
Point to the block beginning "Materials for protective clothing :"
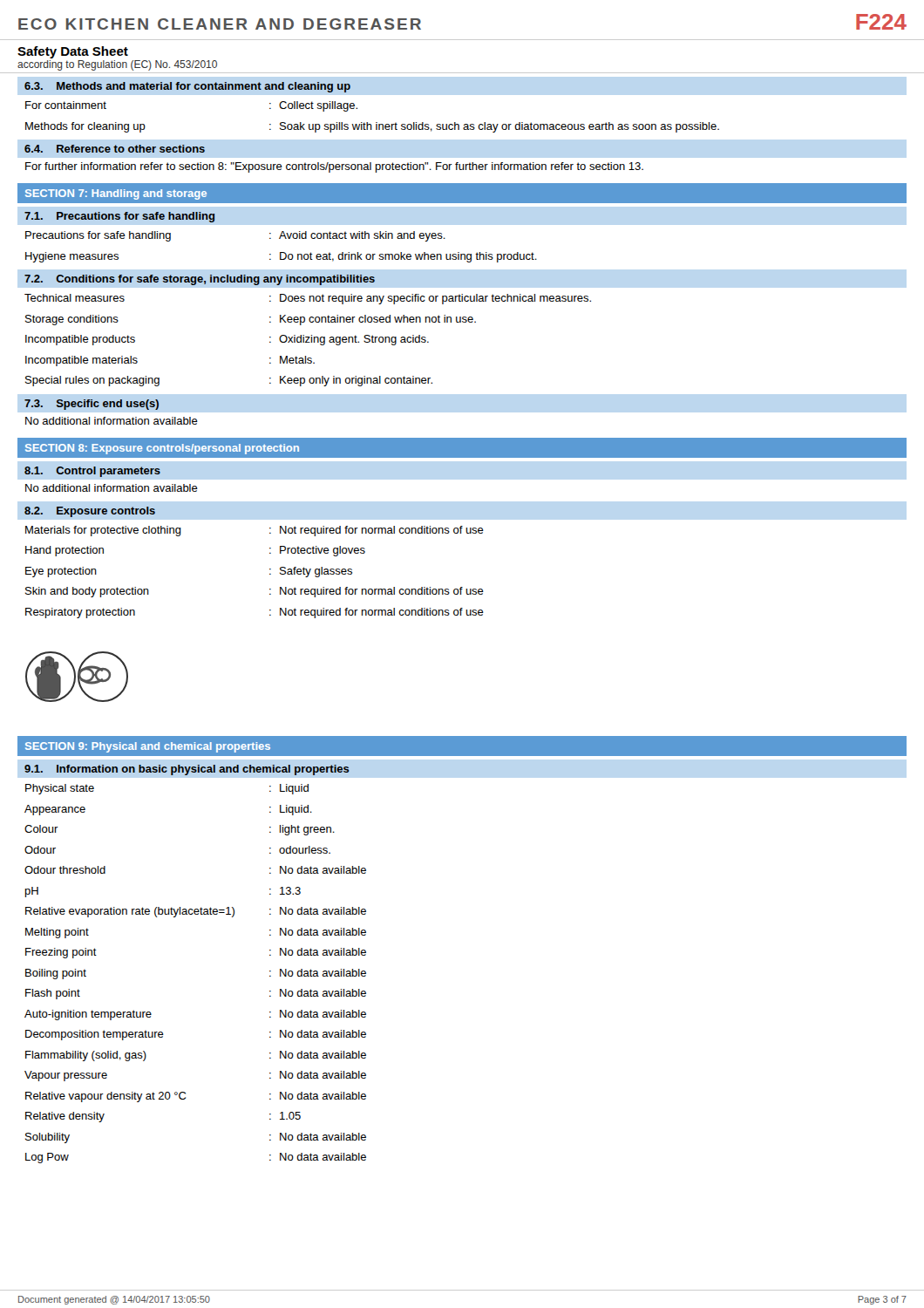(x=462, y=529)
